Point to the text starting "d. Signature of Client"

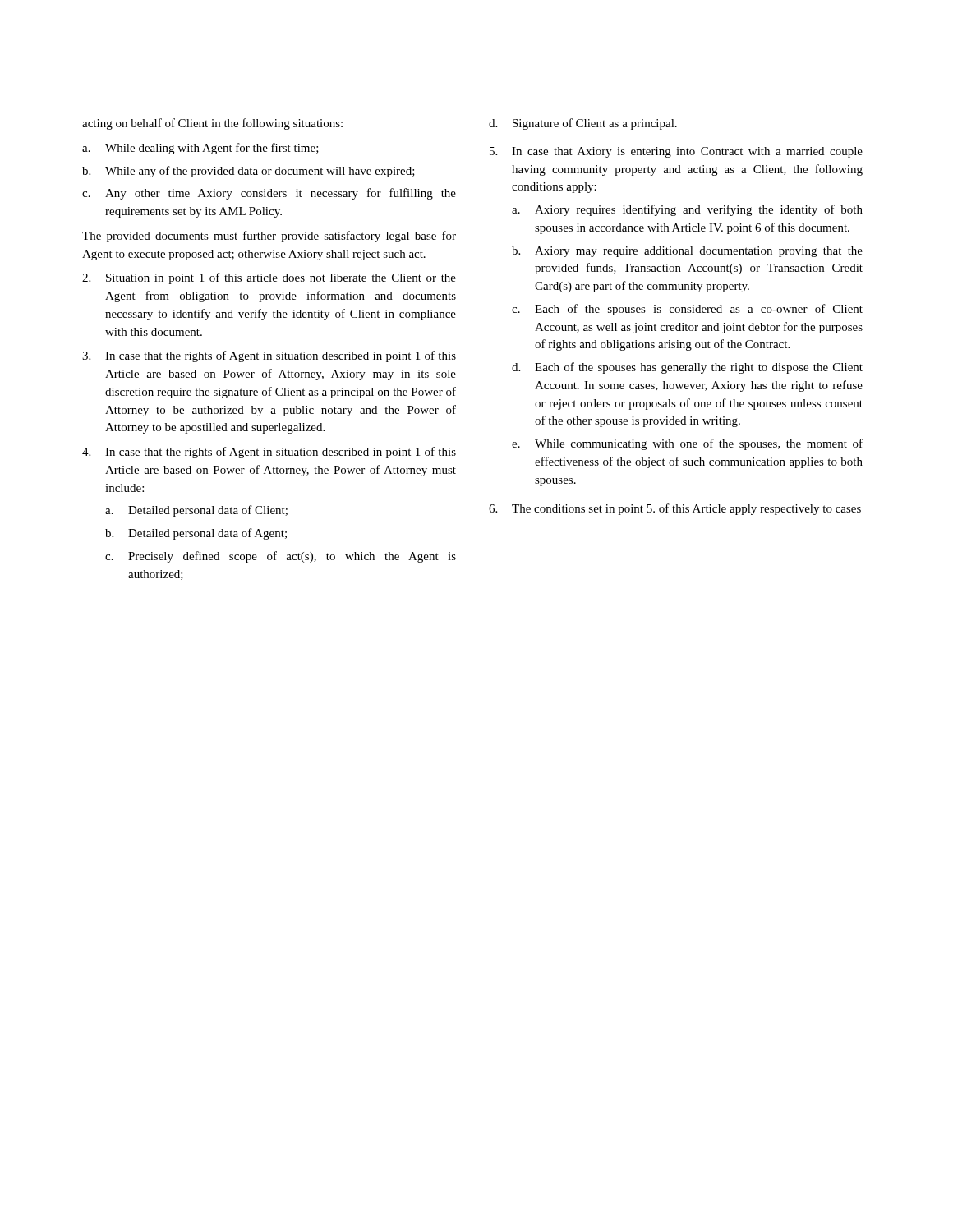coord(676,124)
